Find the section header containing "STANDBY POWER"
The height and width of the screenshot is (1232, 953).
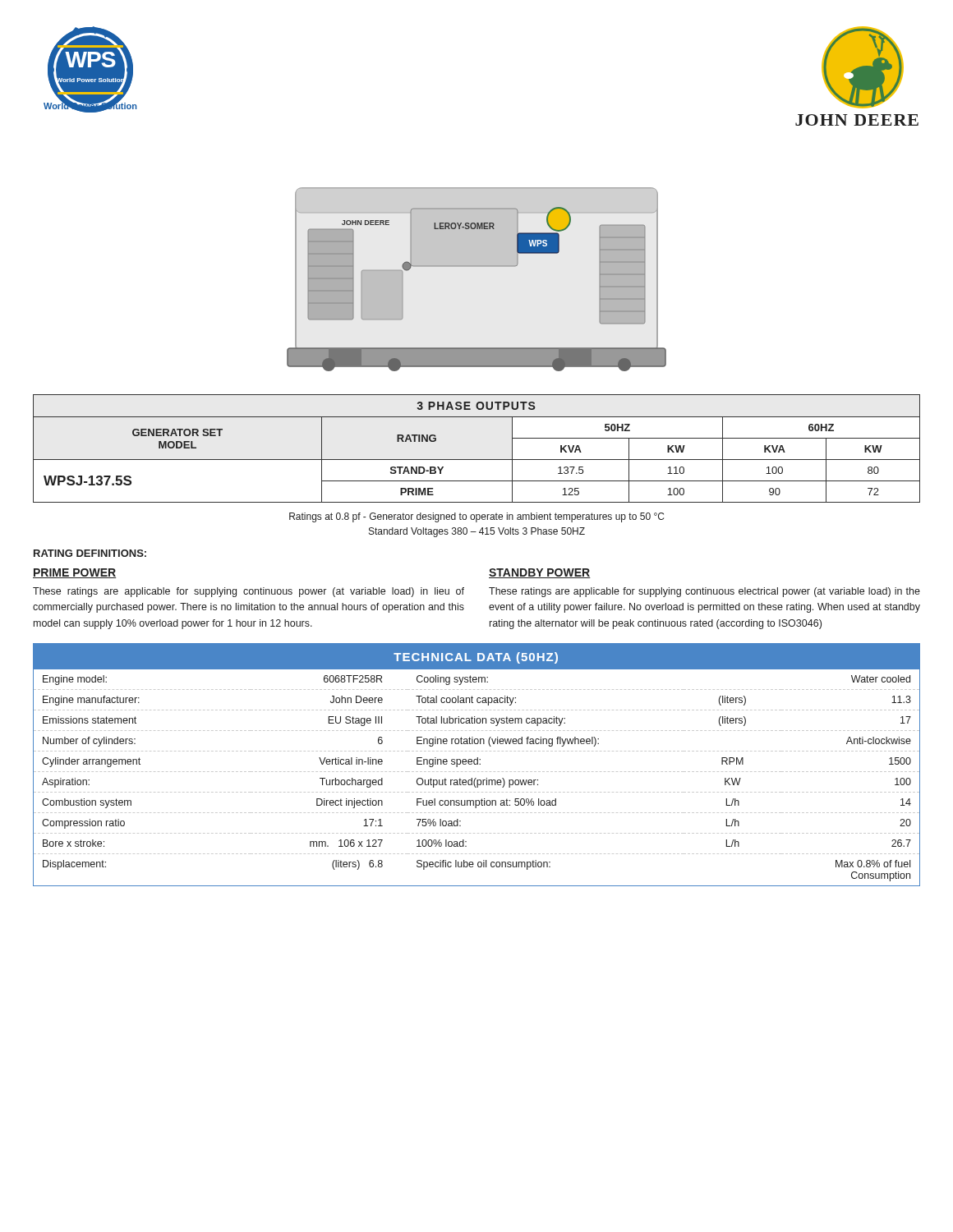pyautogui.click(x=539, y=572)
